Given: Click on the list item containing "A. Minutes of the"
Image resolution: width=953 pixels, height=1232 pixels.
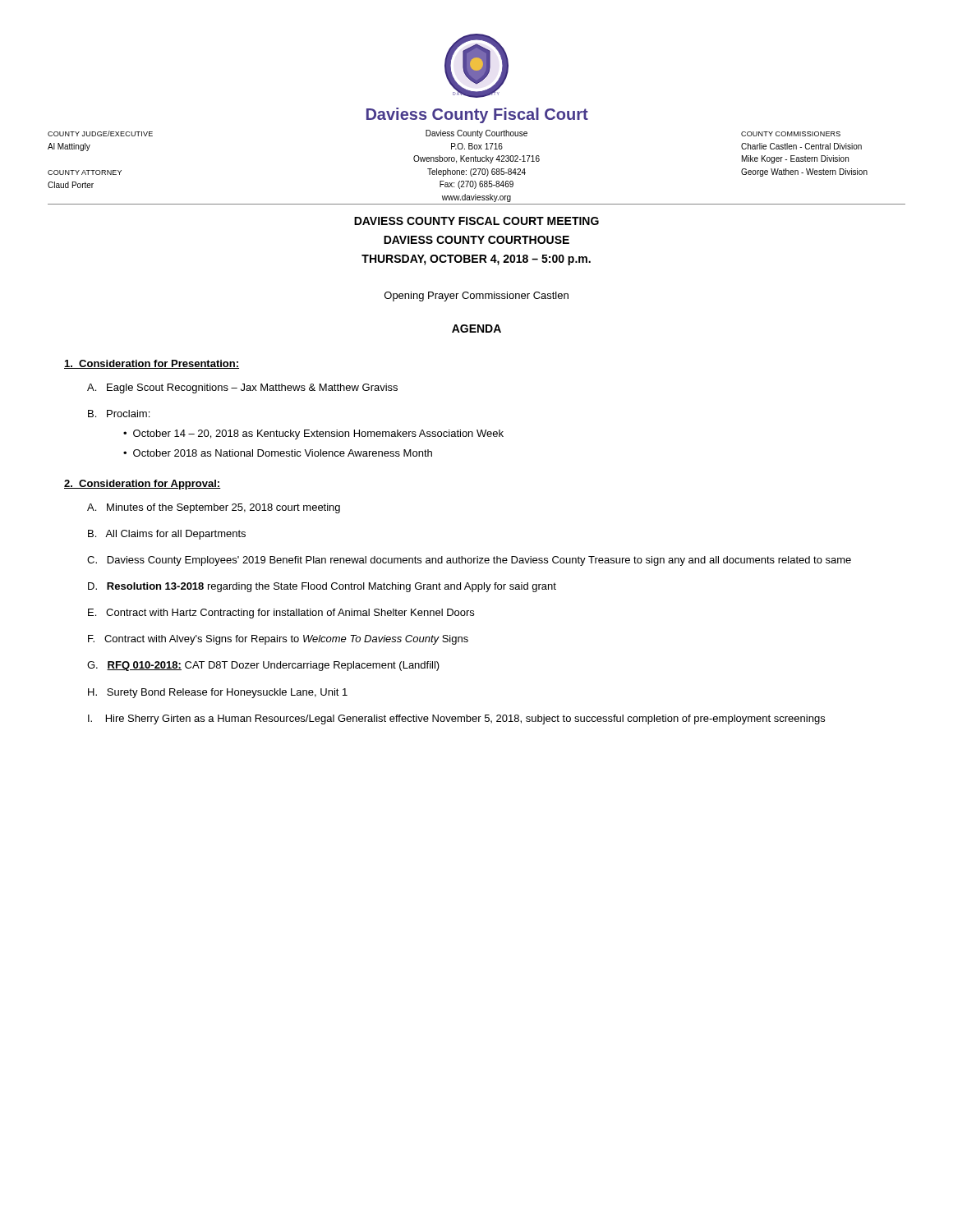Looking at the screenshot, I should (214, 507).
